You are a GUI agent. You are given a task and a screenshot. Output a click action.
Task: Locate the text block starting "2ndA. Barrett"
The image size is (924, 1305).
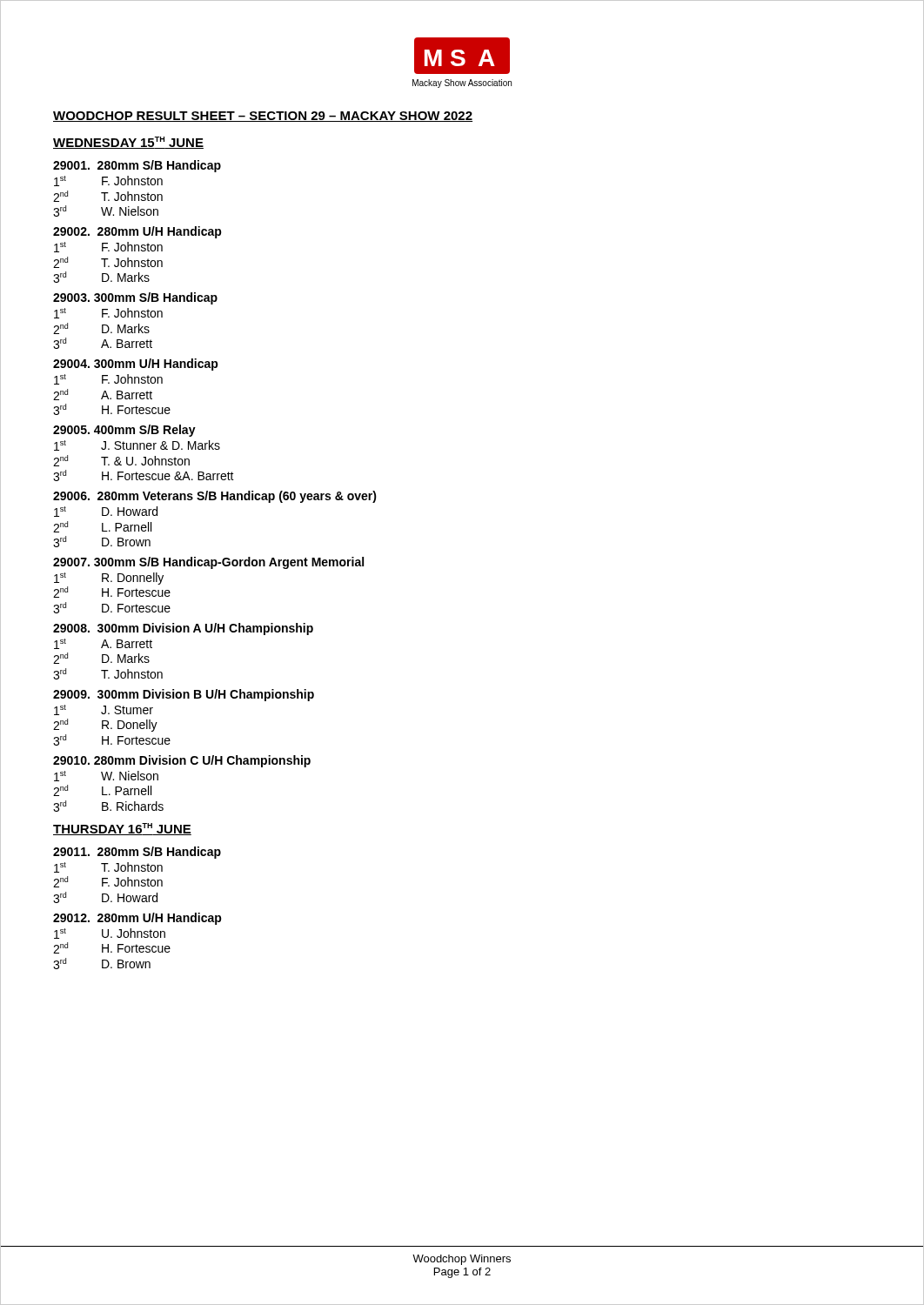103,395
